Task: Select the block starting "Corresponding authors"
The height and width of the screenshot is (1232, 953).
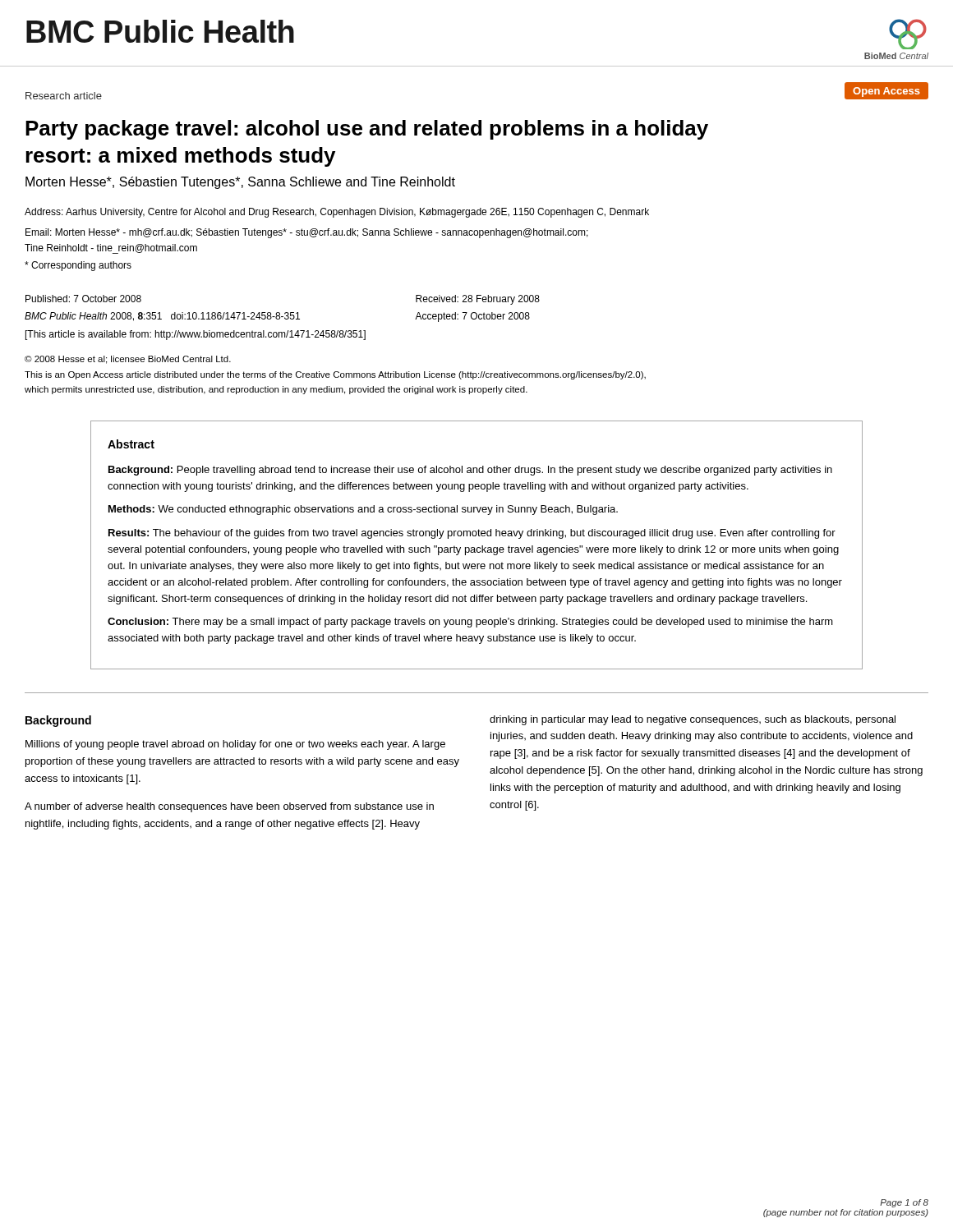Action: pos(78,265)
